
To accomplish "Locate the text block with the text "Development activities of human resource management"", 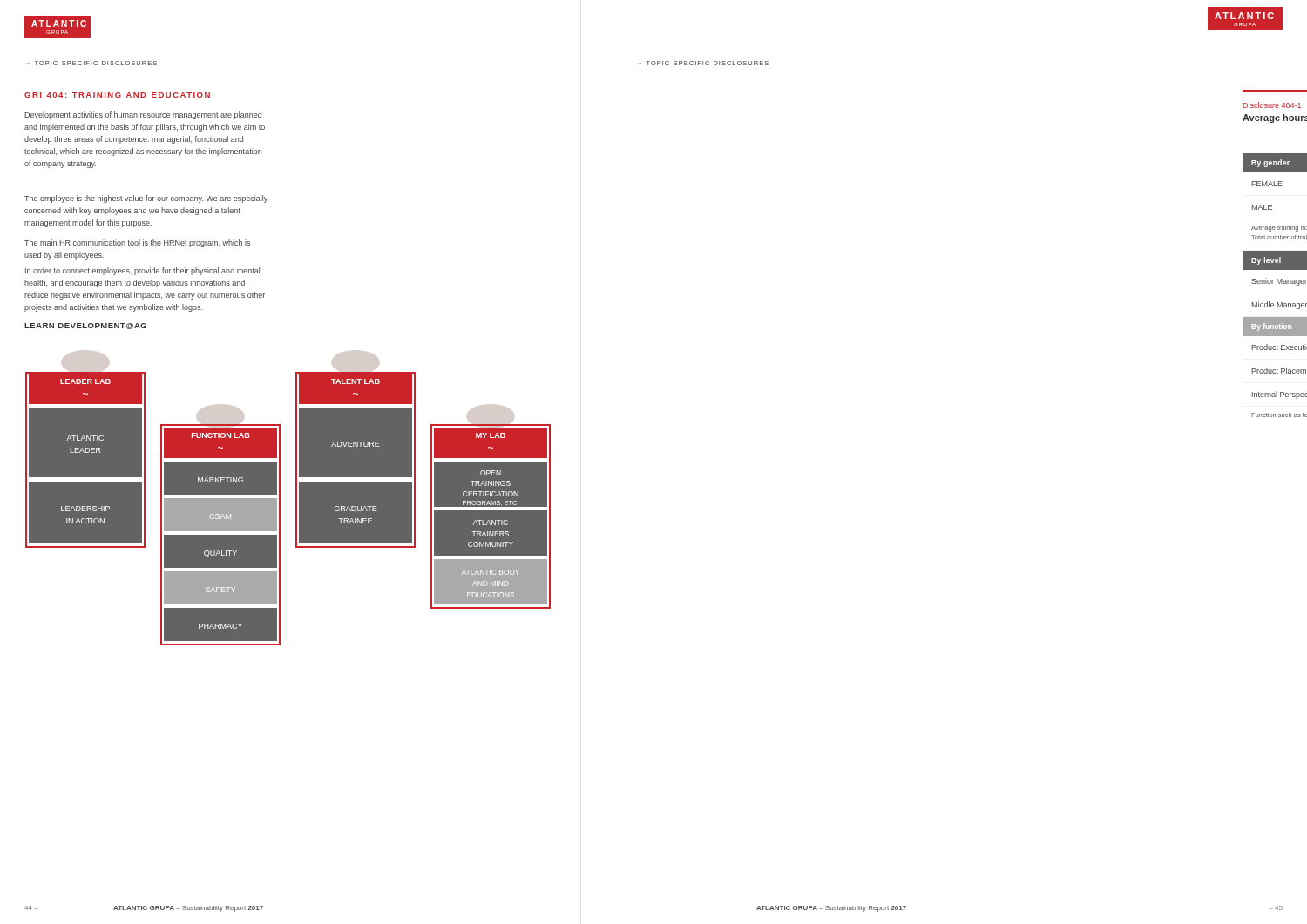I will [x=145, y=139].
